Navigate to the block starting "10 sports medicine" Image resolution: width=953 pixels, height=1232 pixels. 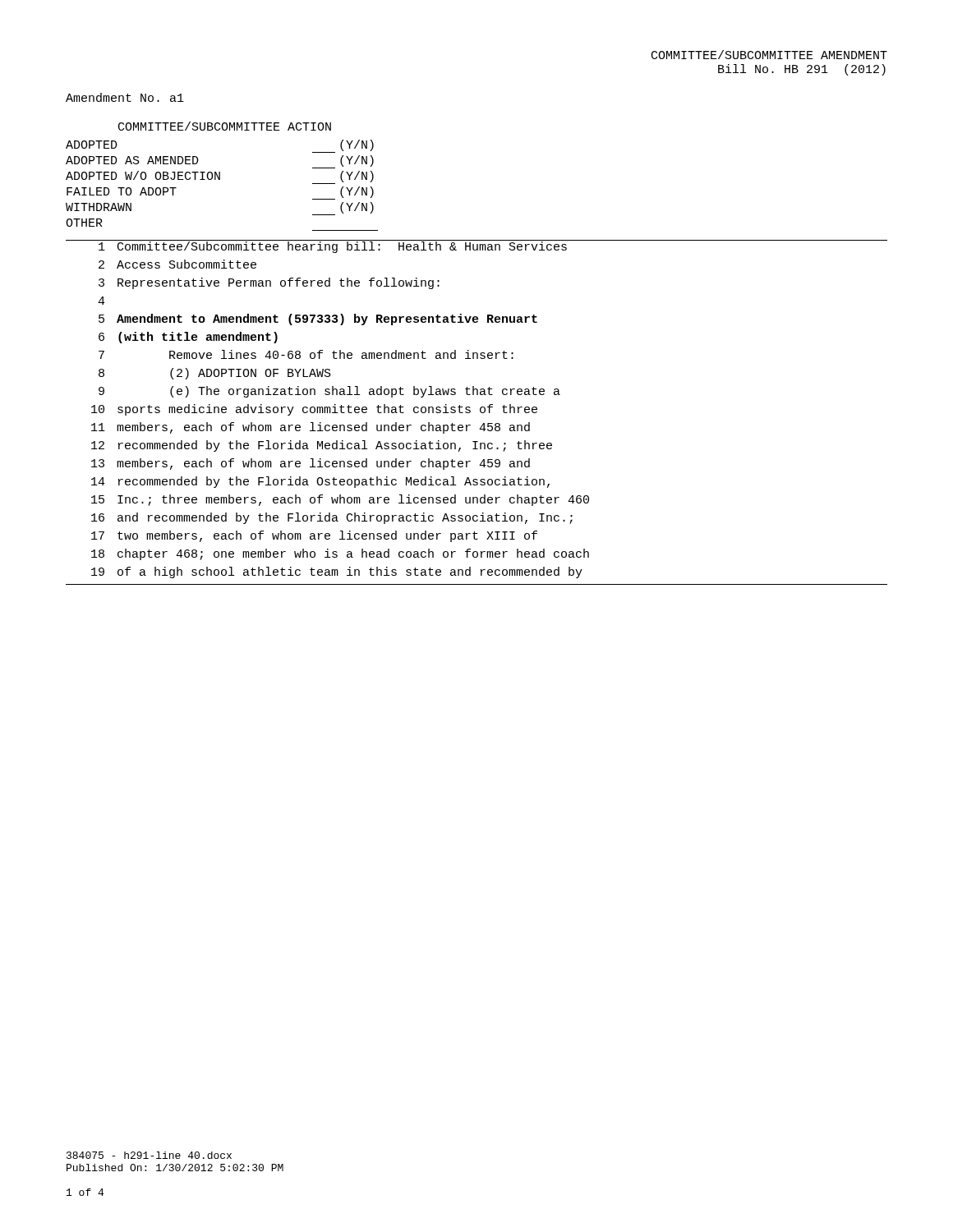pyautogui.click(x=476, y=412)
